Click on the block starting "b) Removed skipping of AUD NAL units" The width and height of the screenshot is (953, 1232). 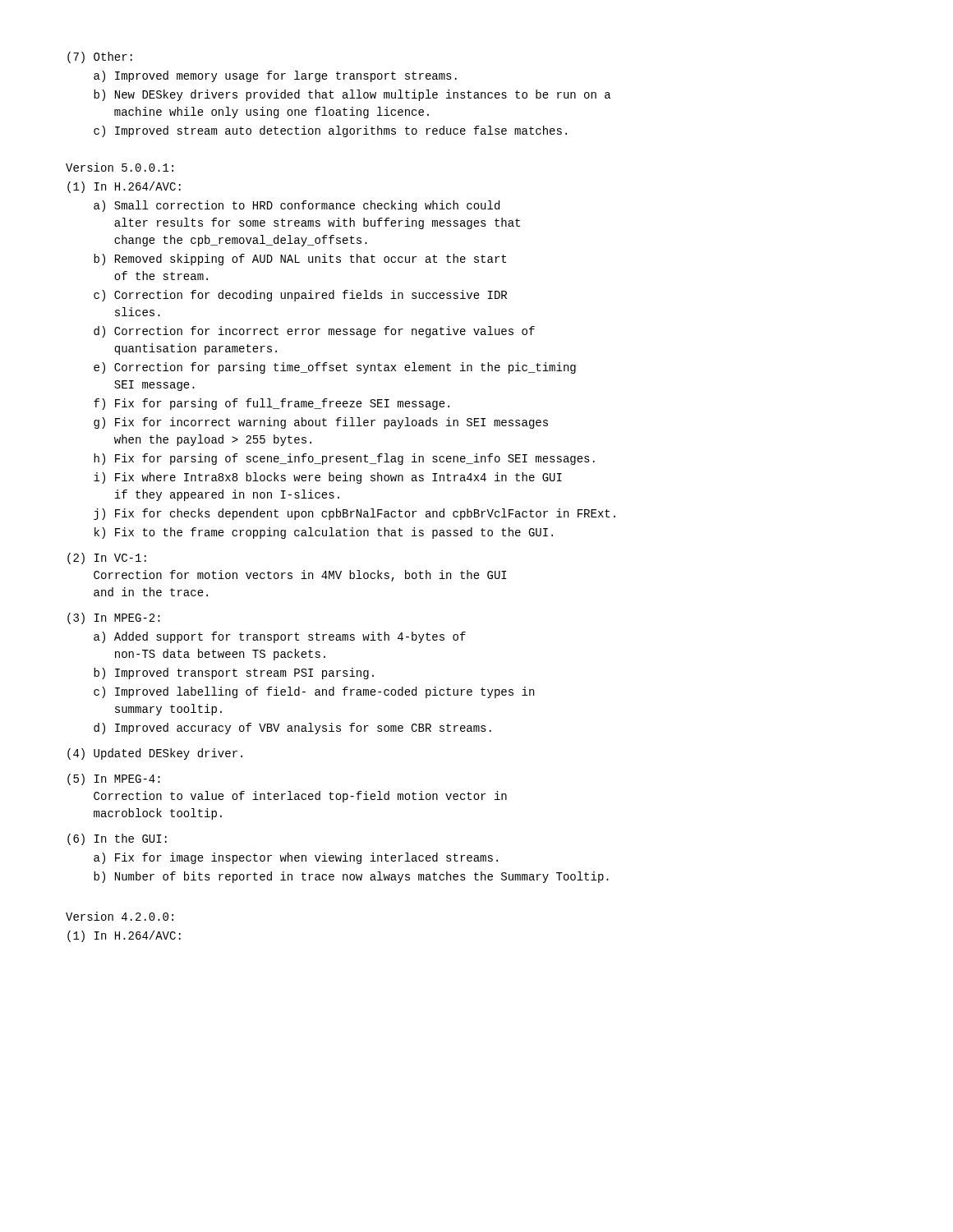point(287,268)
